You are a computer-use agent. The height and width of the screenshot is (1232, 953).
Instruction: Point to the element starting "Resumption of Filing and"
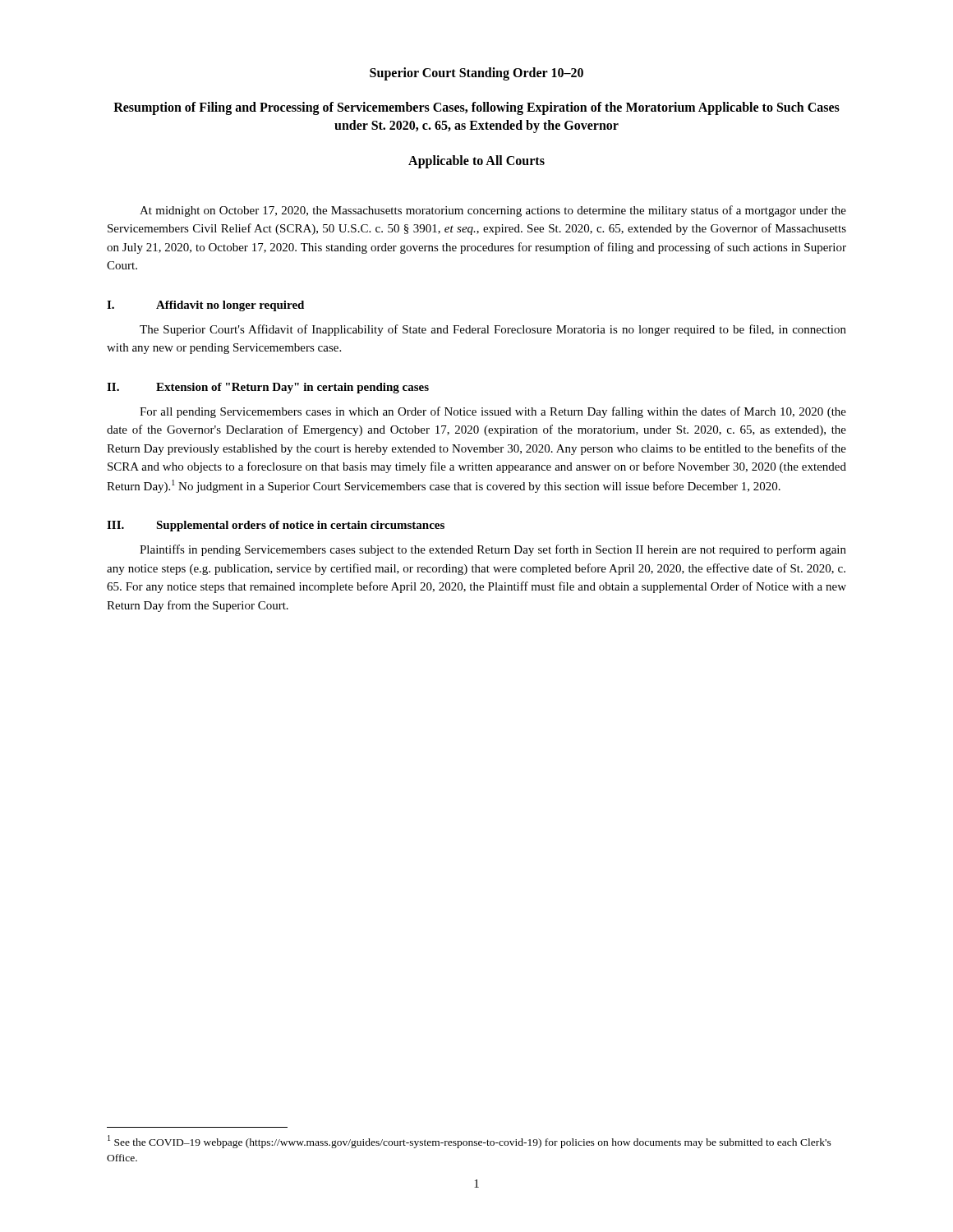[476, 117]
